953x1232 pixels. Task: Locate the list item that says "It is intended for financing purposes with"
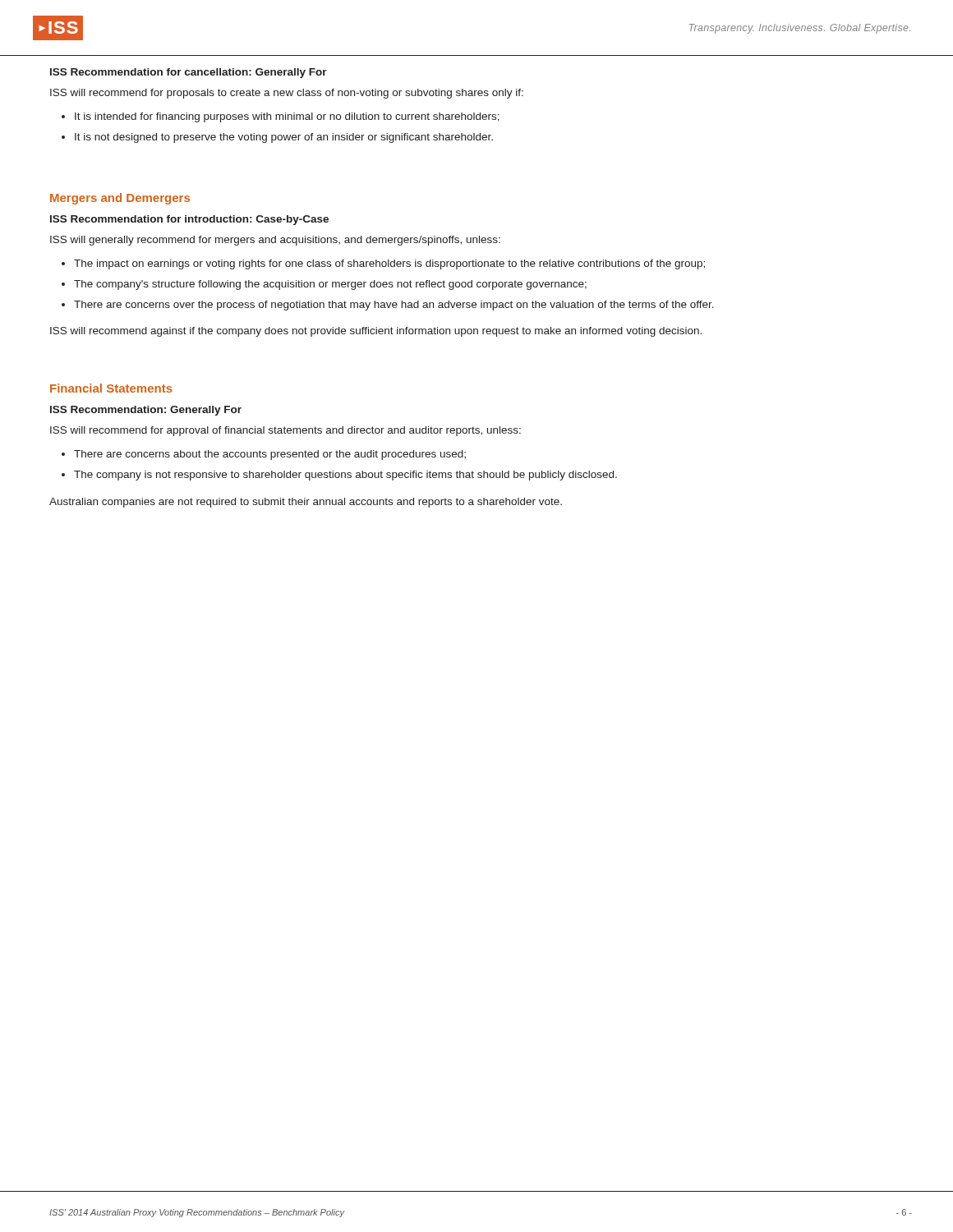(x=287, y=116)
